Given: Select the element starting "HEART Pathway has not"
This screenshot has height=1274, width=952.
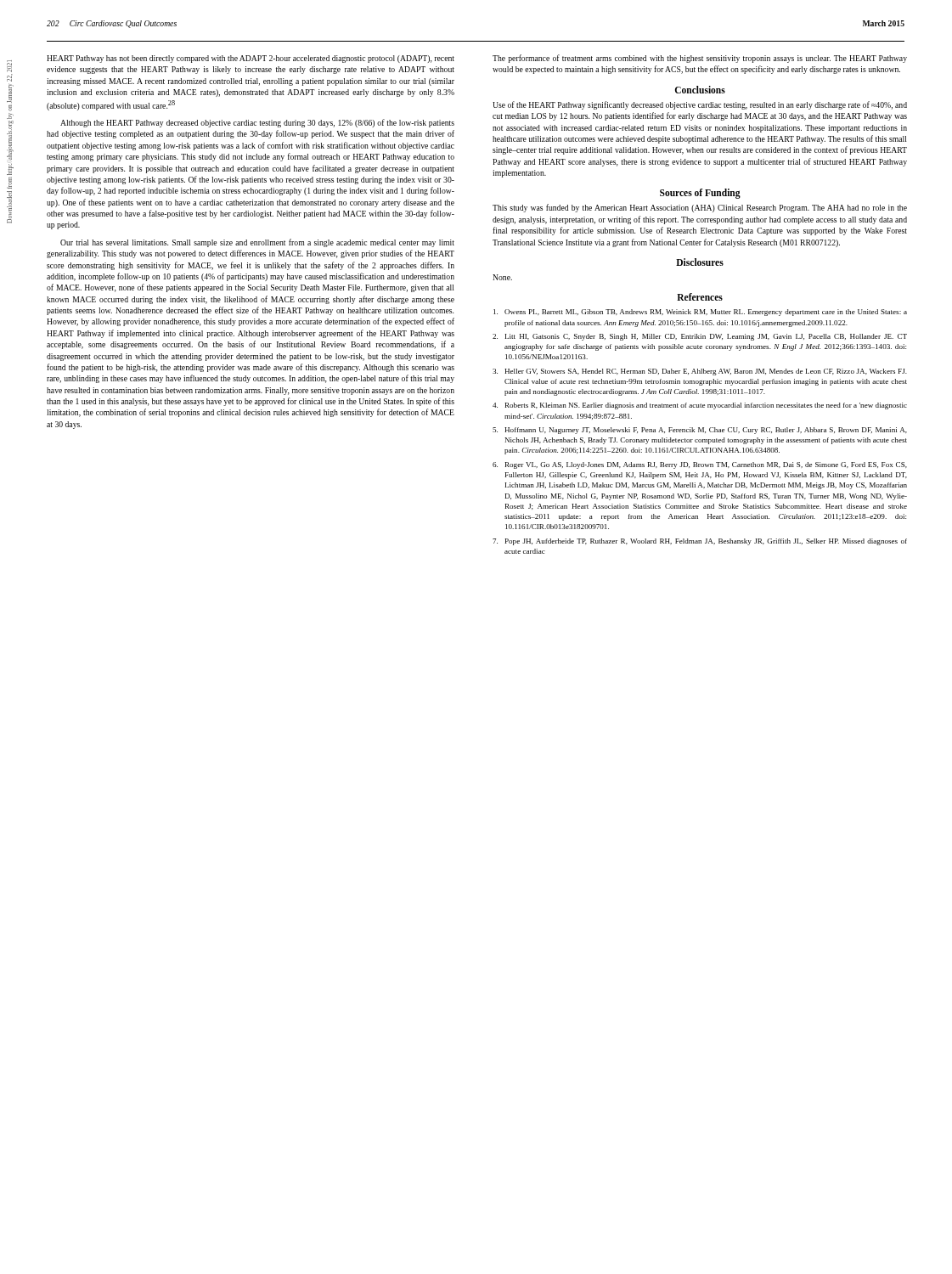Looking at the screenshot, I should click(x=251, y=82).
